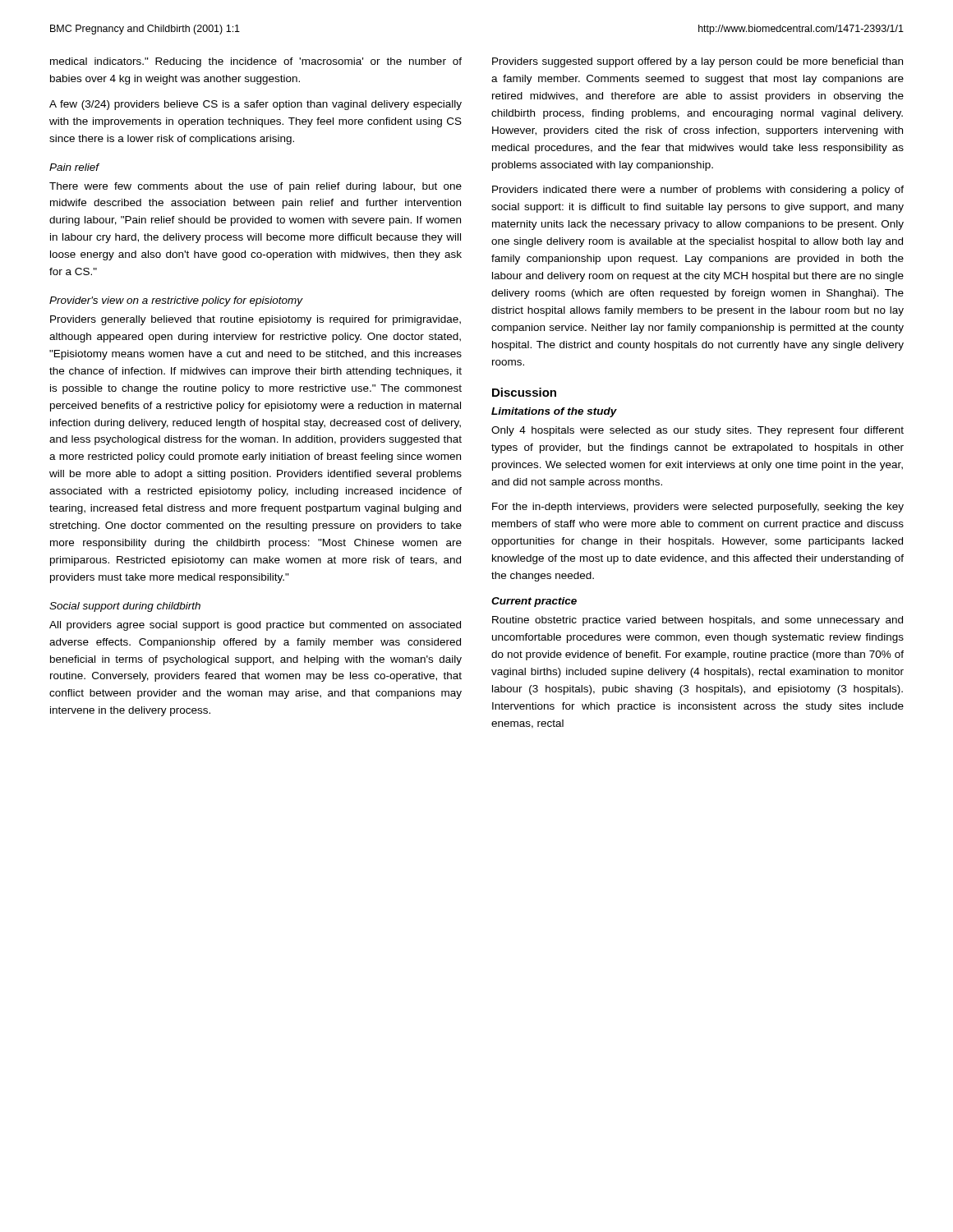The width and height of the screenshot is (953, 1232).
Task: Find the text starting "Only 4 hospitals were selected as"
Action: pos(698,456)
